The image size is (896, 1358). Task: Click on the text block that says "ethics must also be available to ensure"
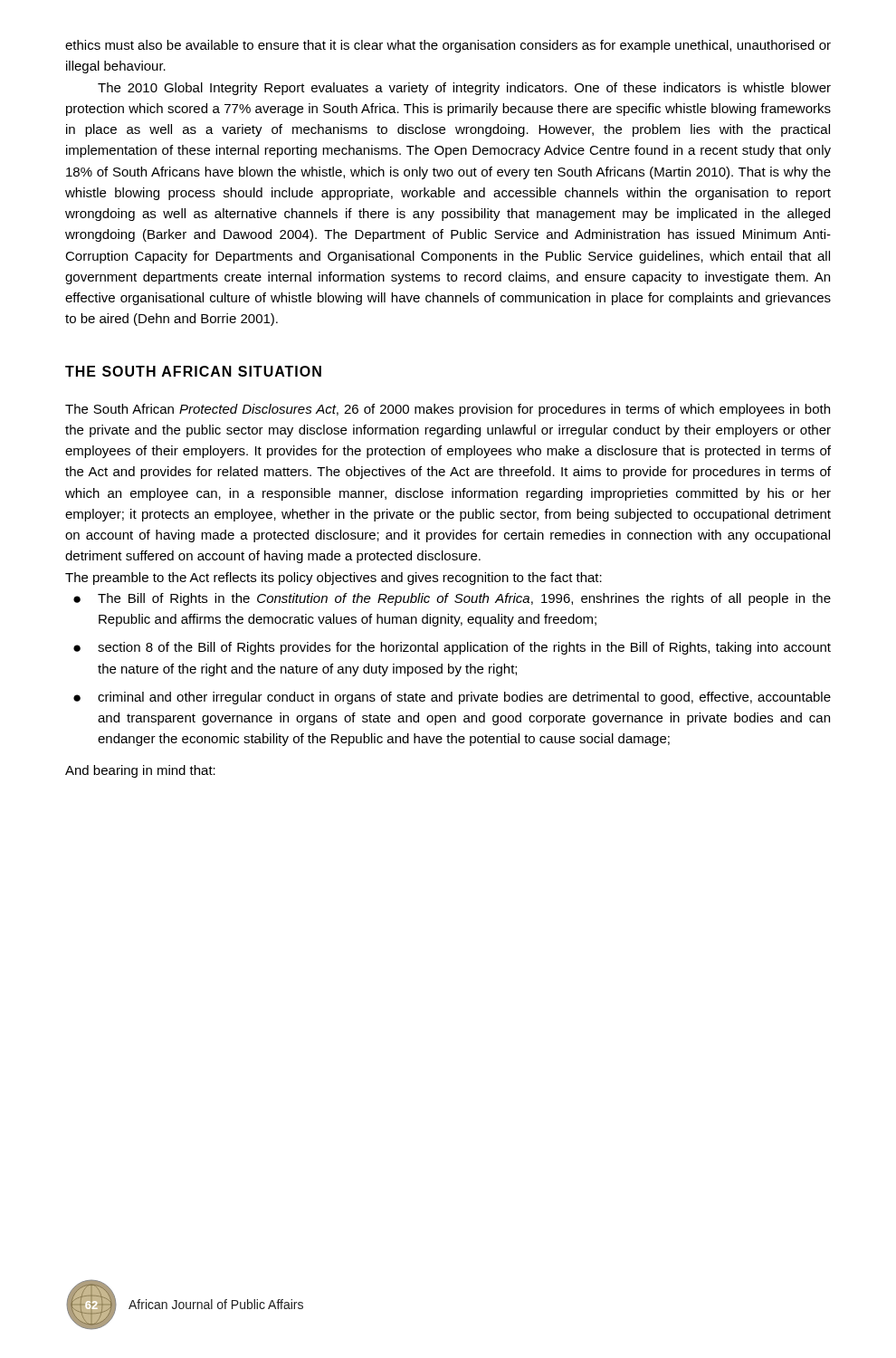click(448, 182)
